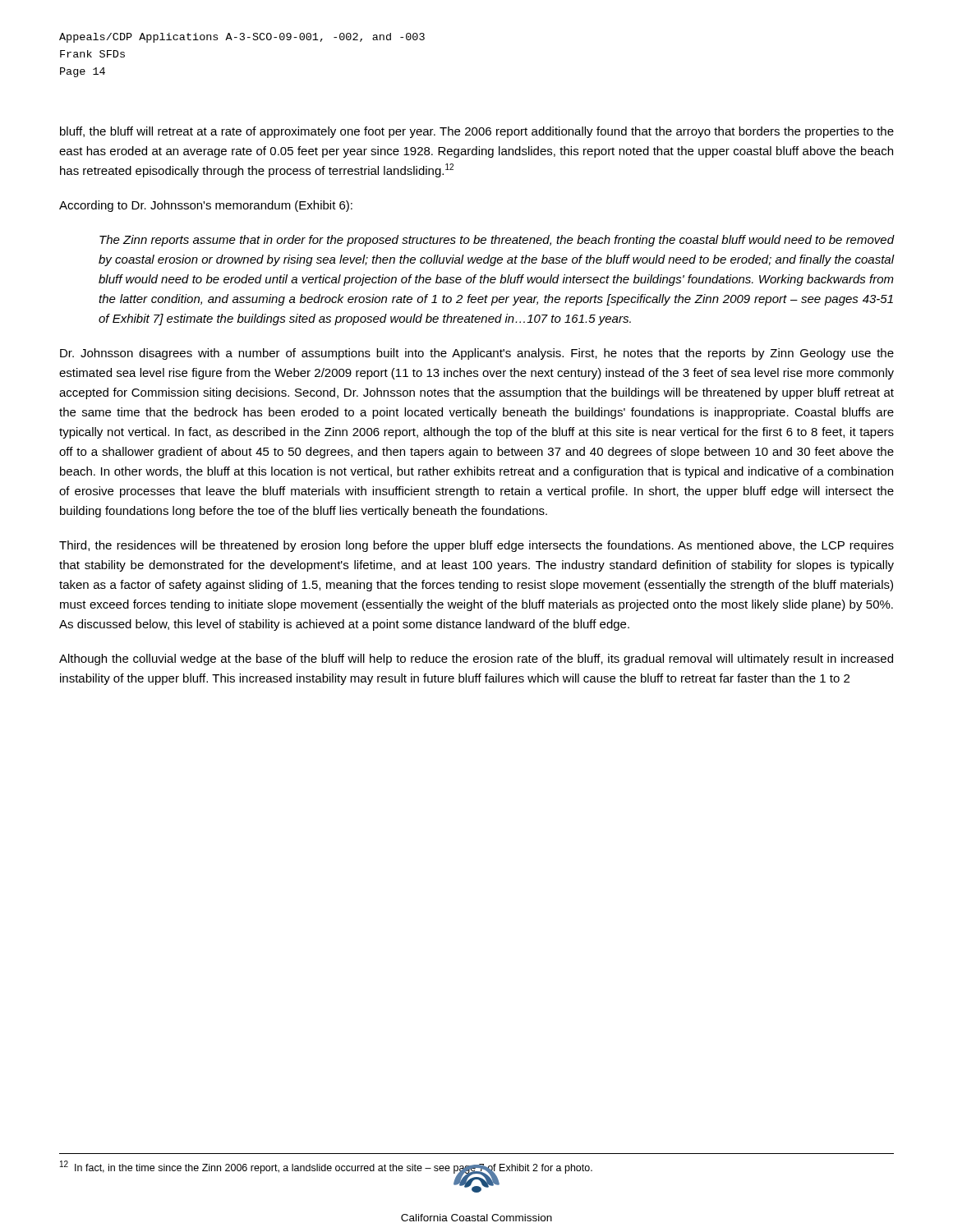Find the text block that reads "Although the colluvial wedge at the base of"
Viewport: 953px width, 1232px height.
476,668
